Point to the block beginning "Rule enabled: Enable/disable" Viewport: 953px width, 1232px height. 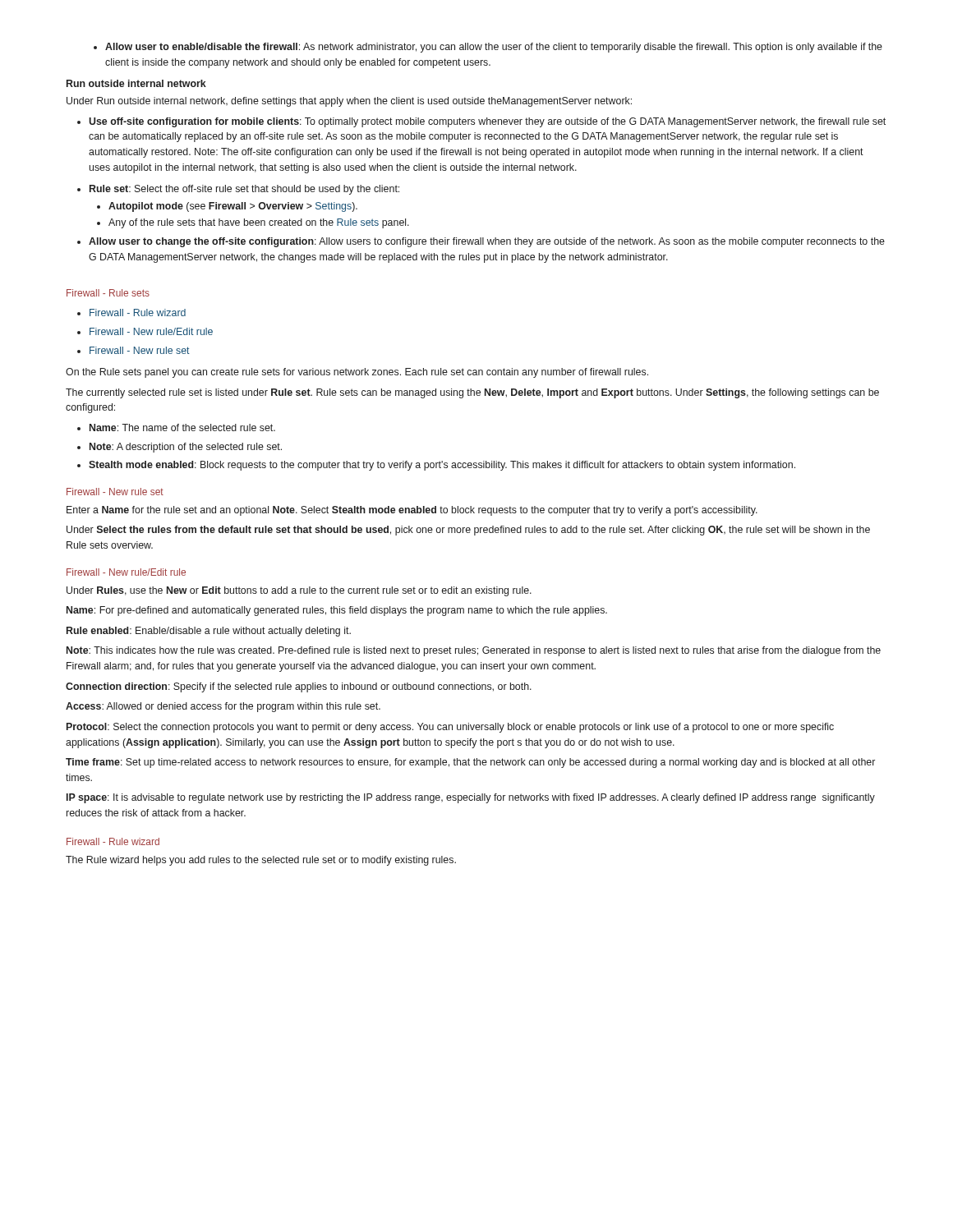[209, 631]
